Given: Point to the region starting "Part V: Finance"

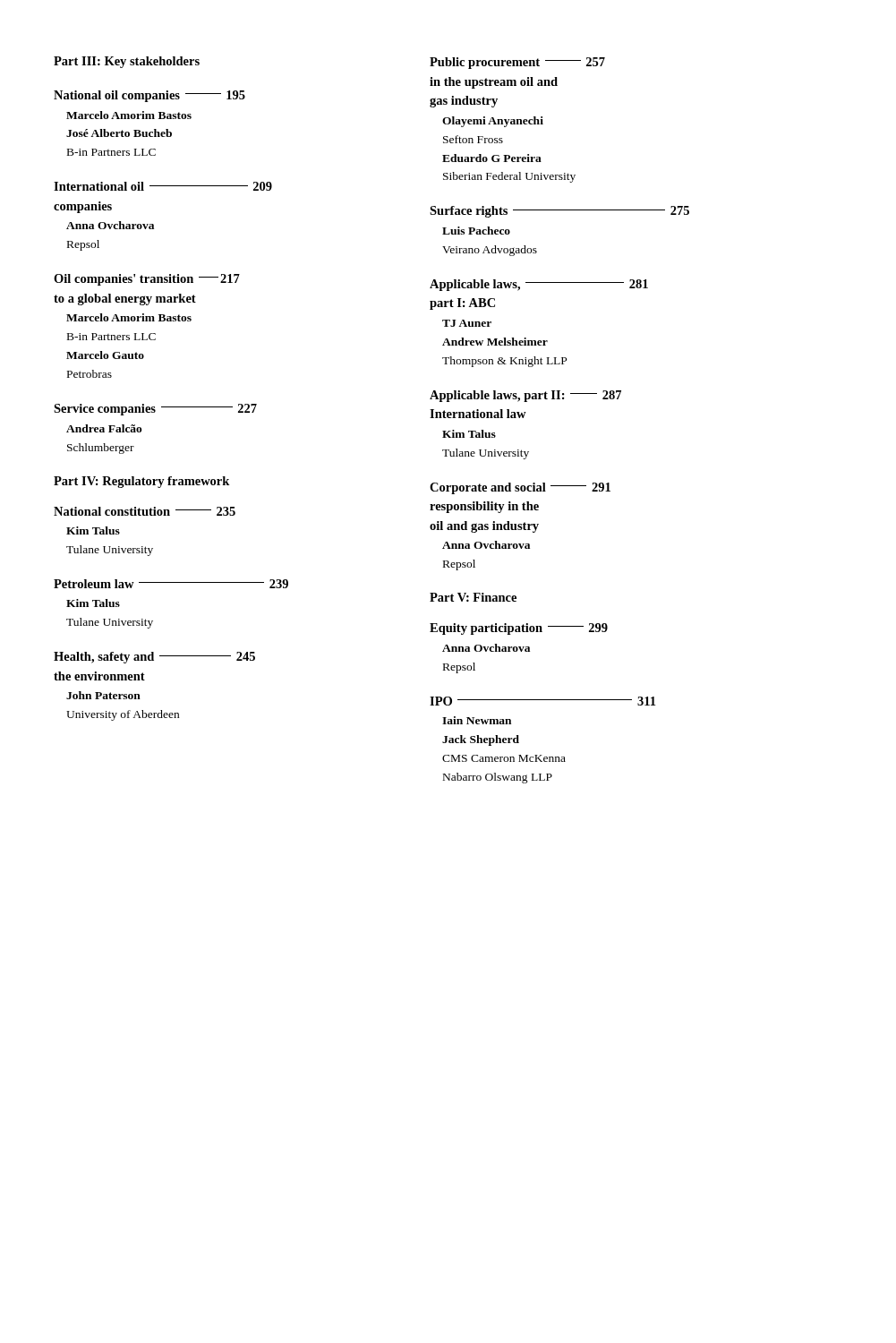Looking at the screenshot, I should coord(473,597).
